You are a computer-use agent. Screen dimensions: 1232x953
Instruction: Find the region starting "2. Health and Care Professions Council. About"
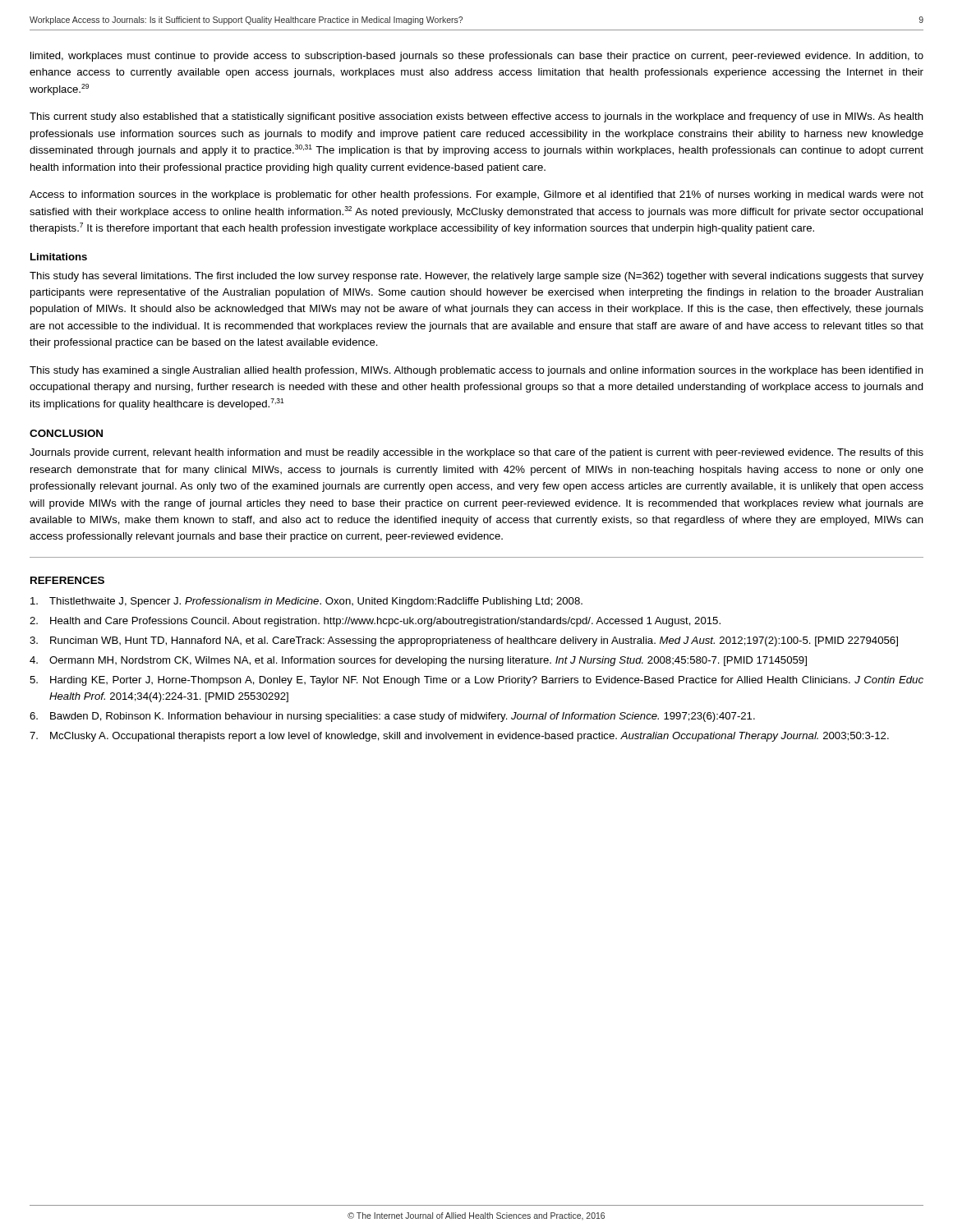(x=476, y=621)
